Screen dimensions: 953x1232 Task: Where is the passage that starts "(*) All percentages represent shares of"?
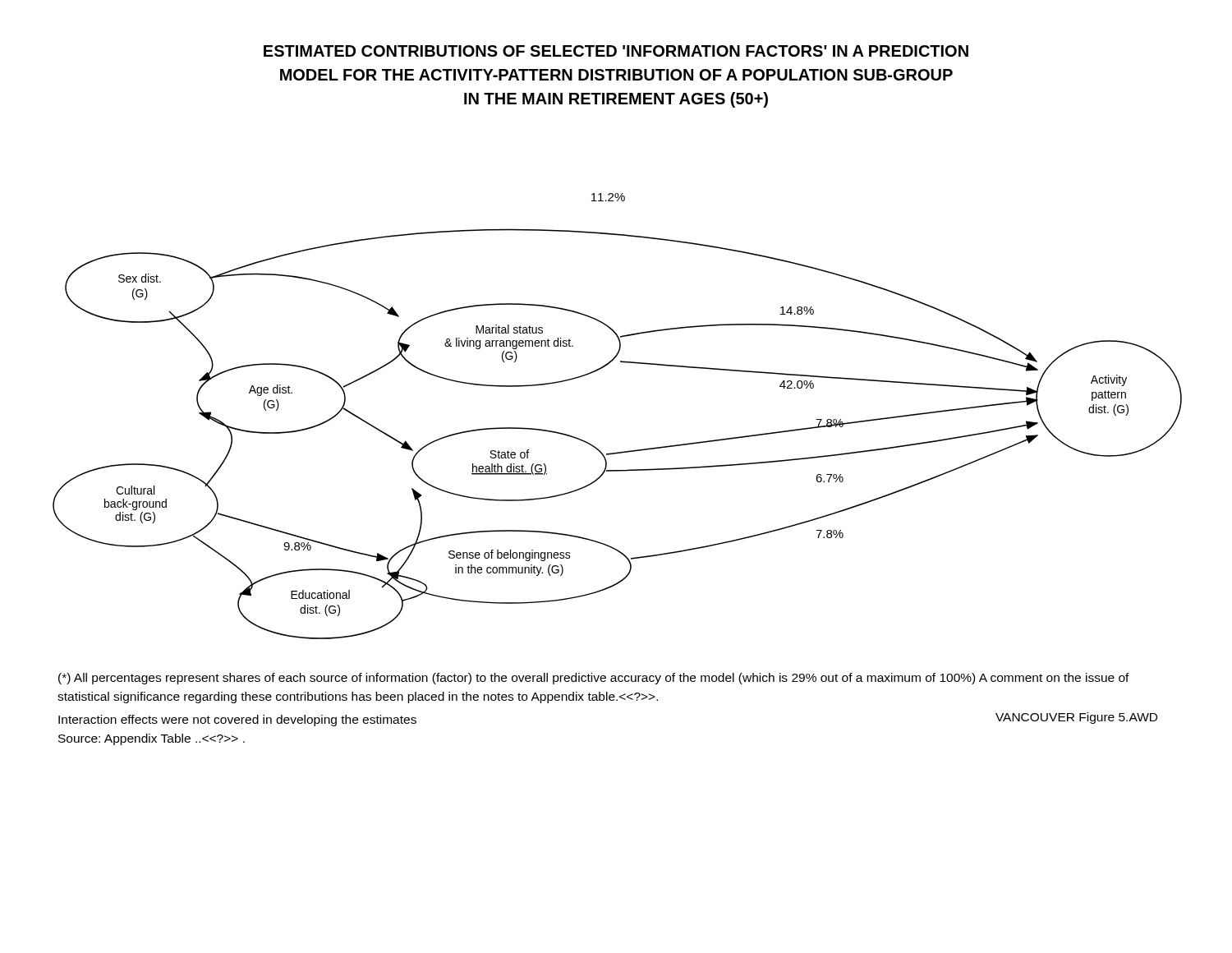point(593,687)
